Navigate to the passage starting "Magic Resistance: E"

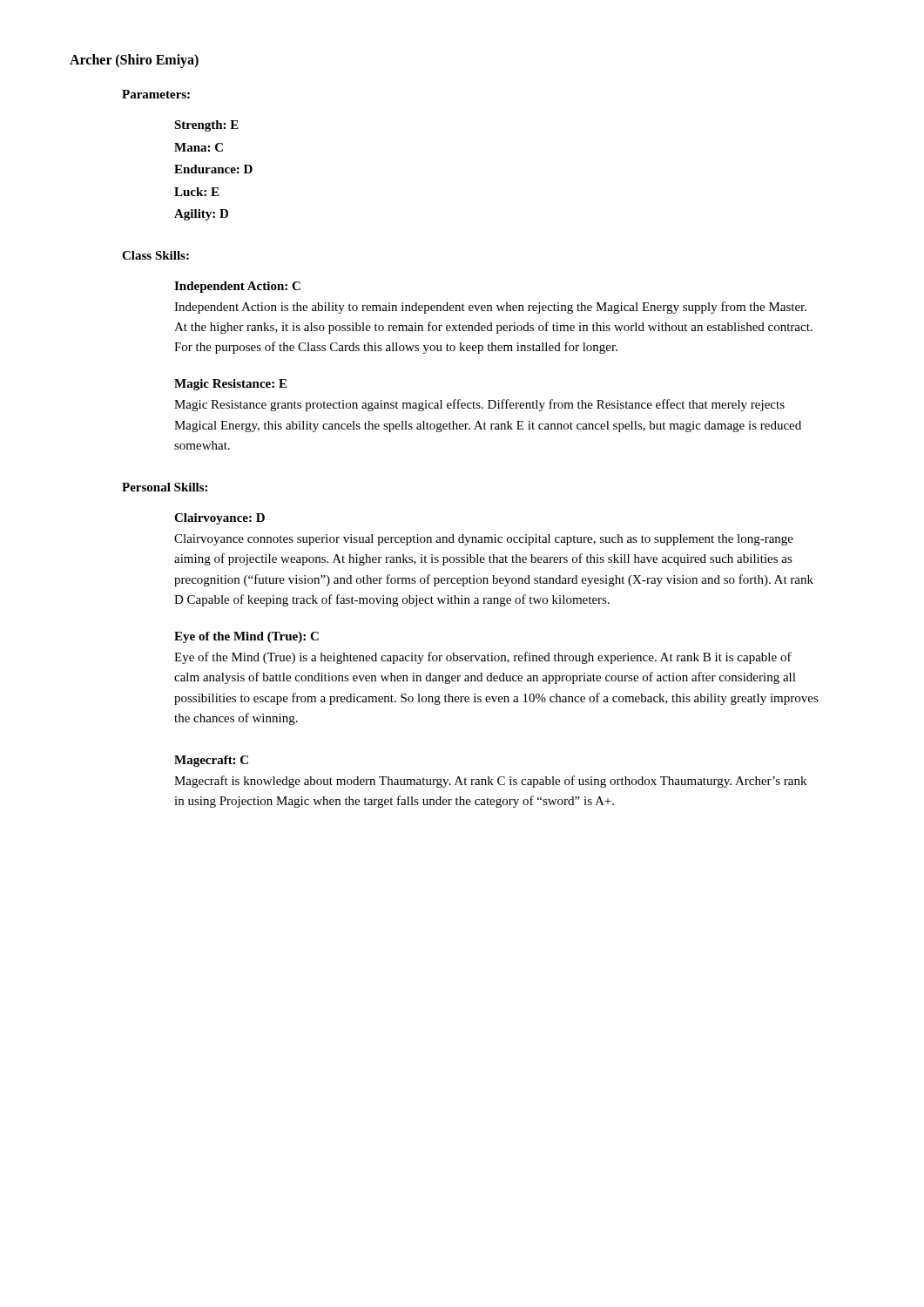pos(231,384)
